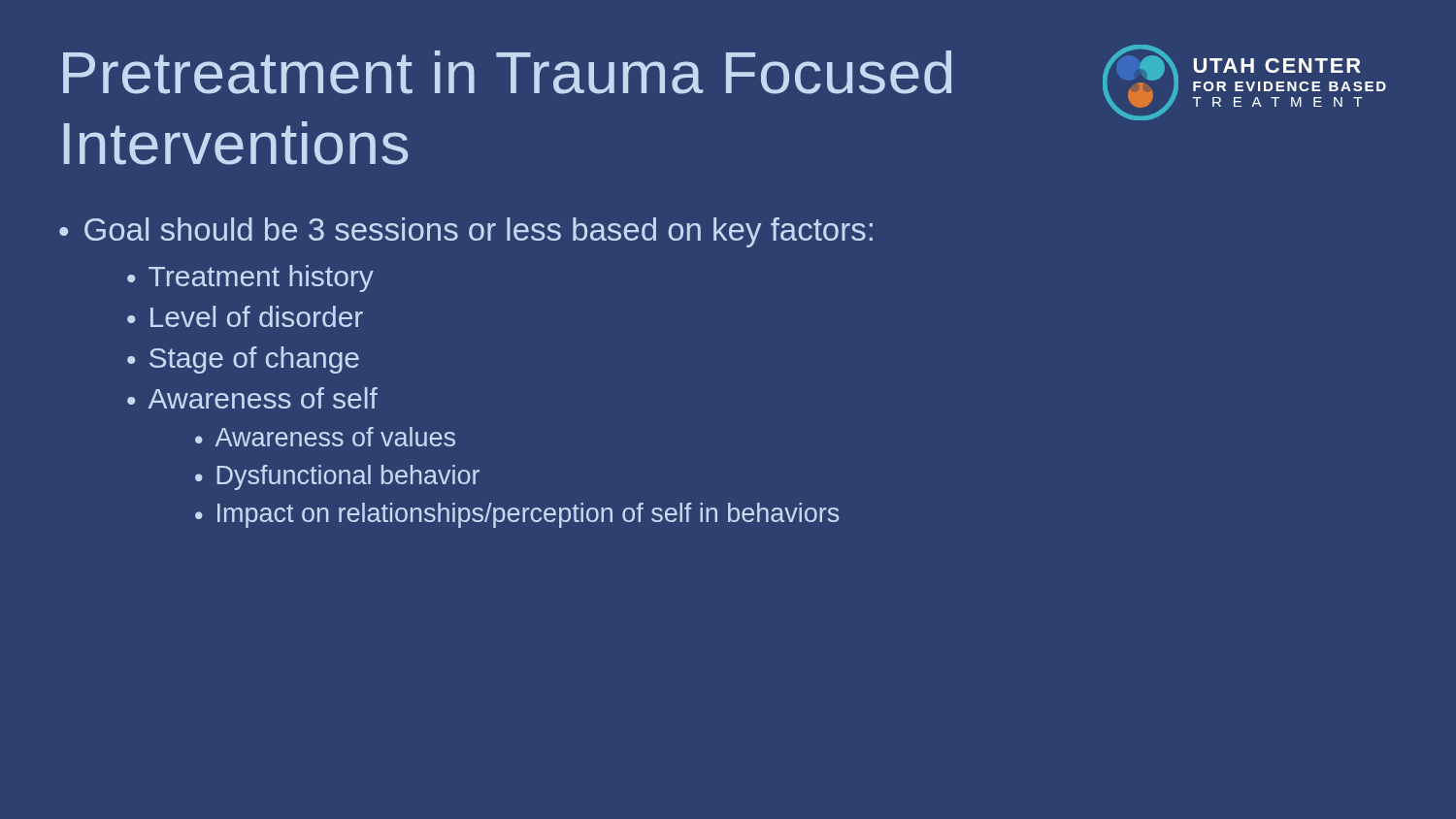This screenshot has width=1456, height=819.
Task: Select the list item that reads "• Goal should be 3 sessions or"
Action: tap(467, 231)
